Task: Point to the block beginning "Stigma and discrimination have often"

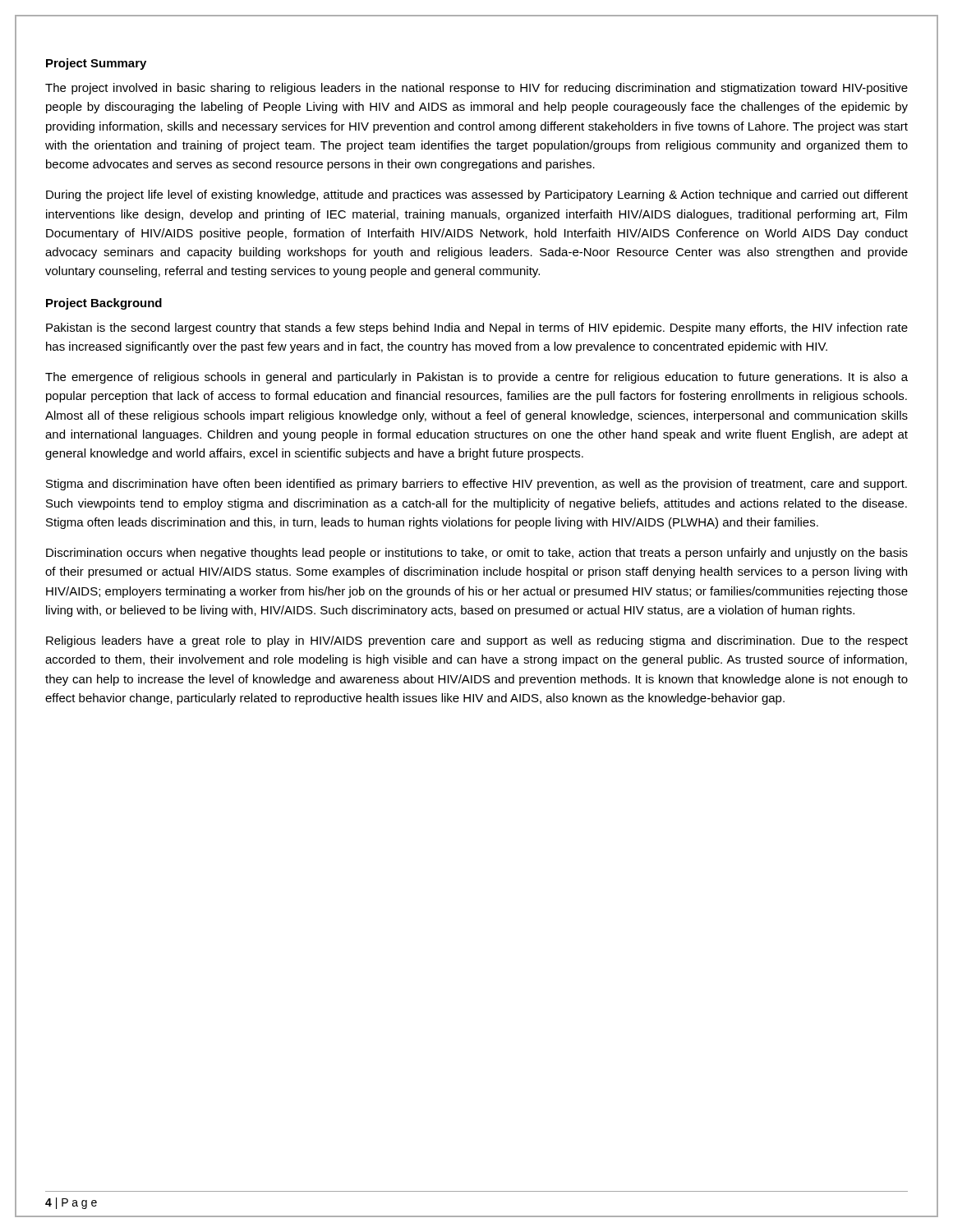Action: (476, 503)
